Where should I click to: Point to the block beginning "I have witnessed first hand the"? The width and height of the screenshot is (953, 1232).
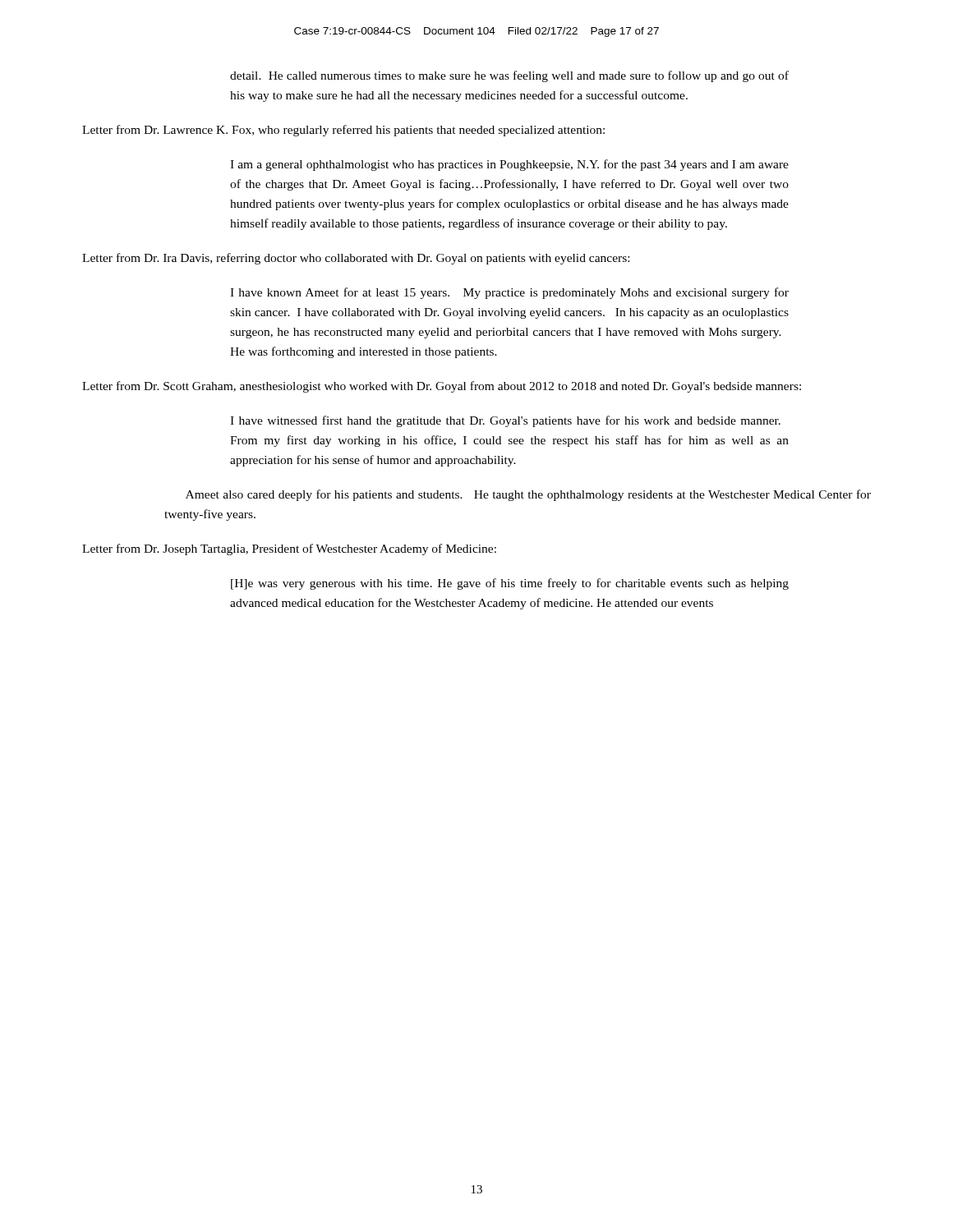[509, 440]
